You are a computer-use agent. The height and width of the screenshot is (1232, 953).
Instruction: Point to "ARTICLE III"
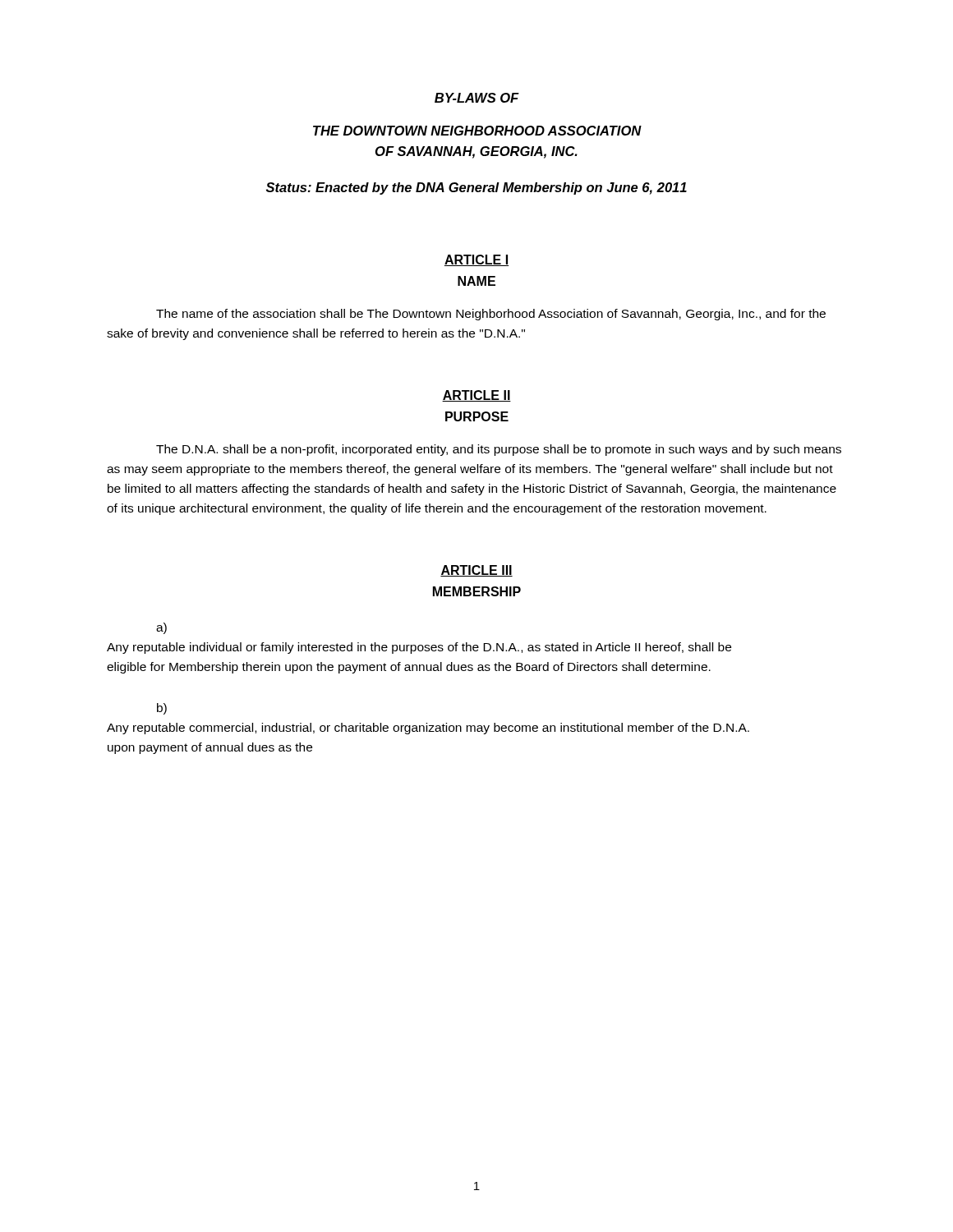pos(476,570)
